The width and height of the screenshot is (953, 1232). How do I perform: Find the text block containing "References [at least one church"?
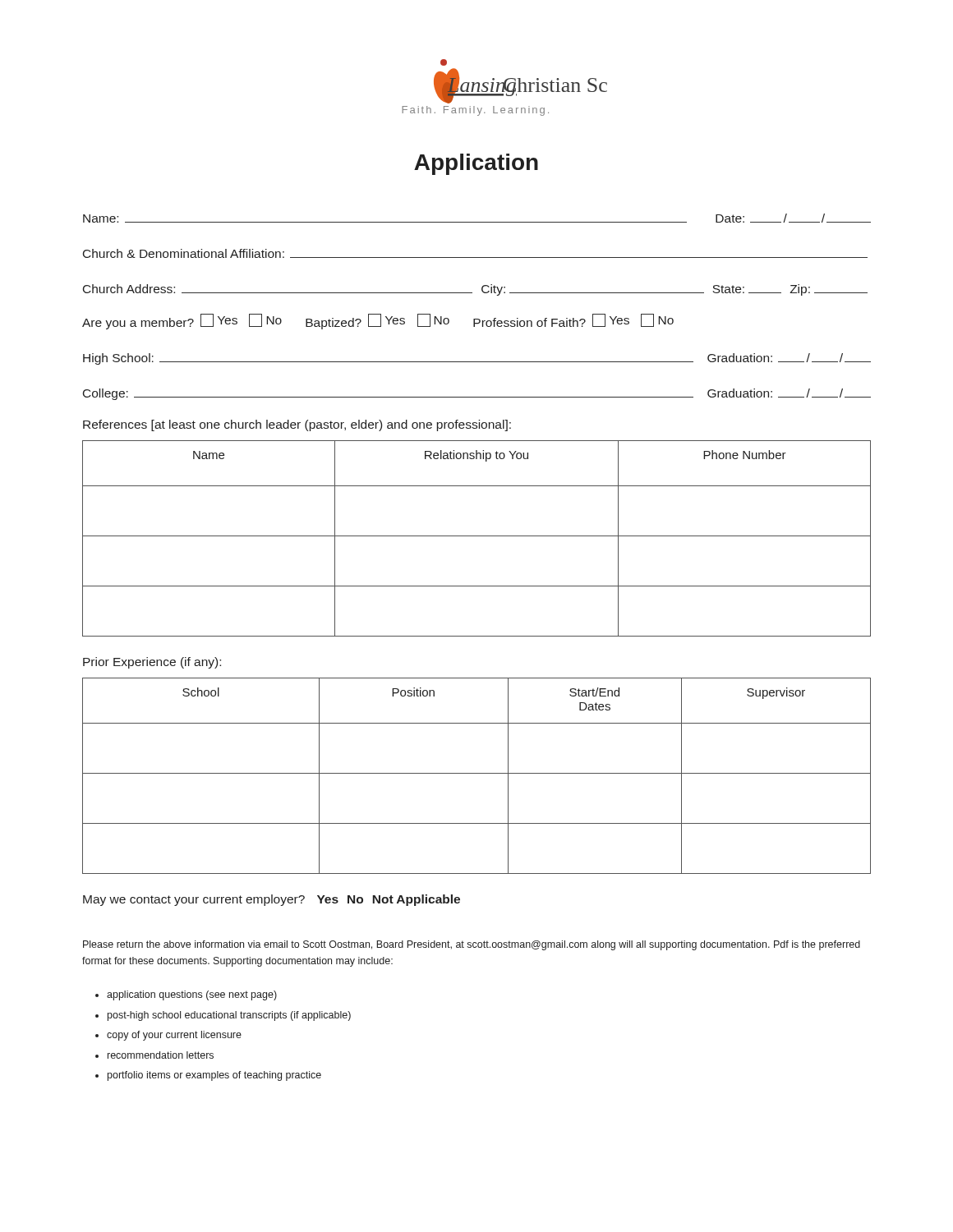coord(297,424)
